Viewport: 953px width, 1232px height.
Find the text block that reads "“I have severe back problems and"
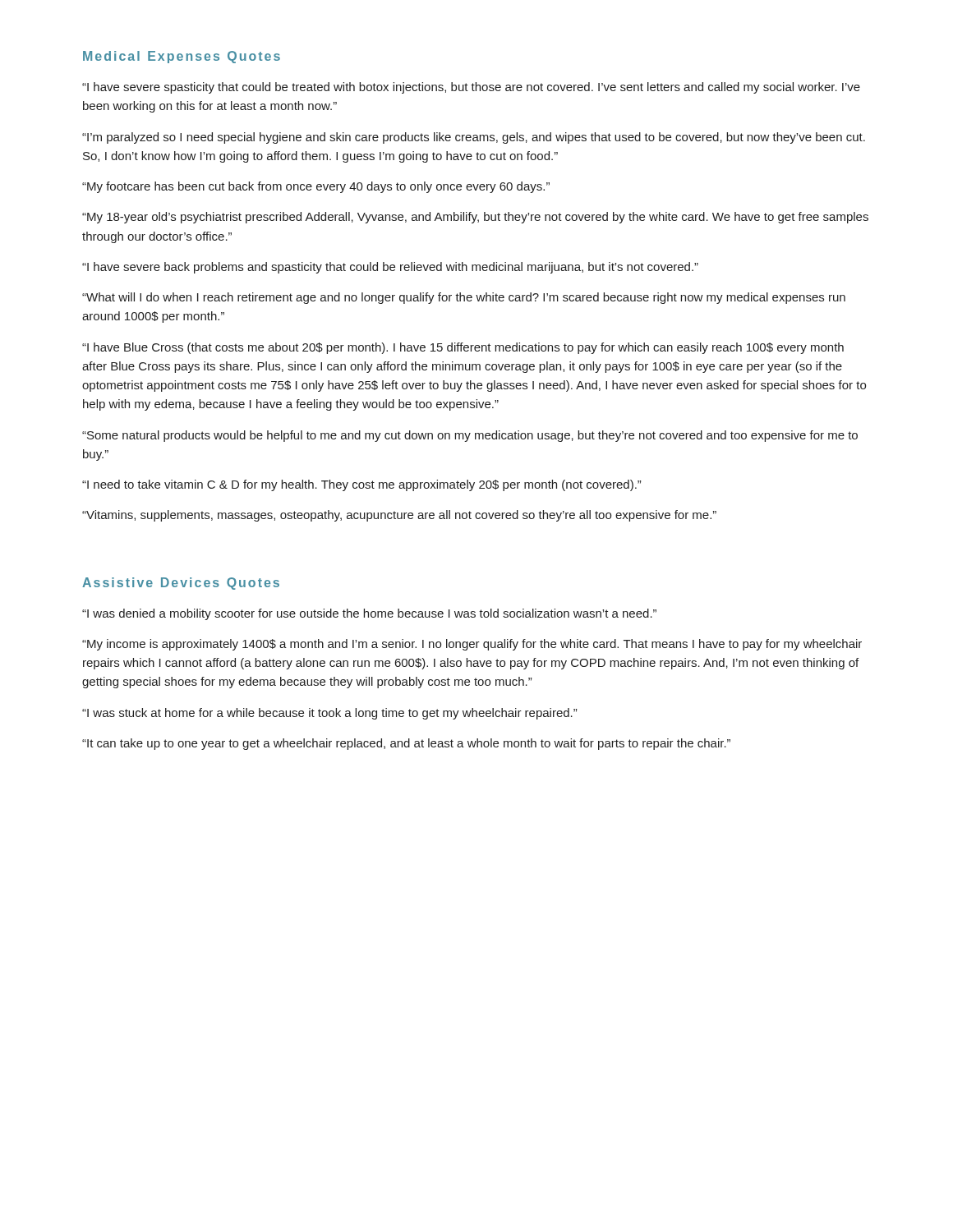pos(390,266)
